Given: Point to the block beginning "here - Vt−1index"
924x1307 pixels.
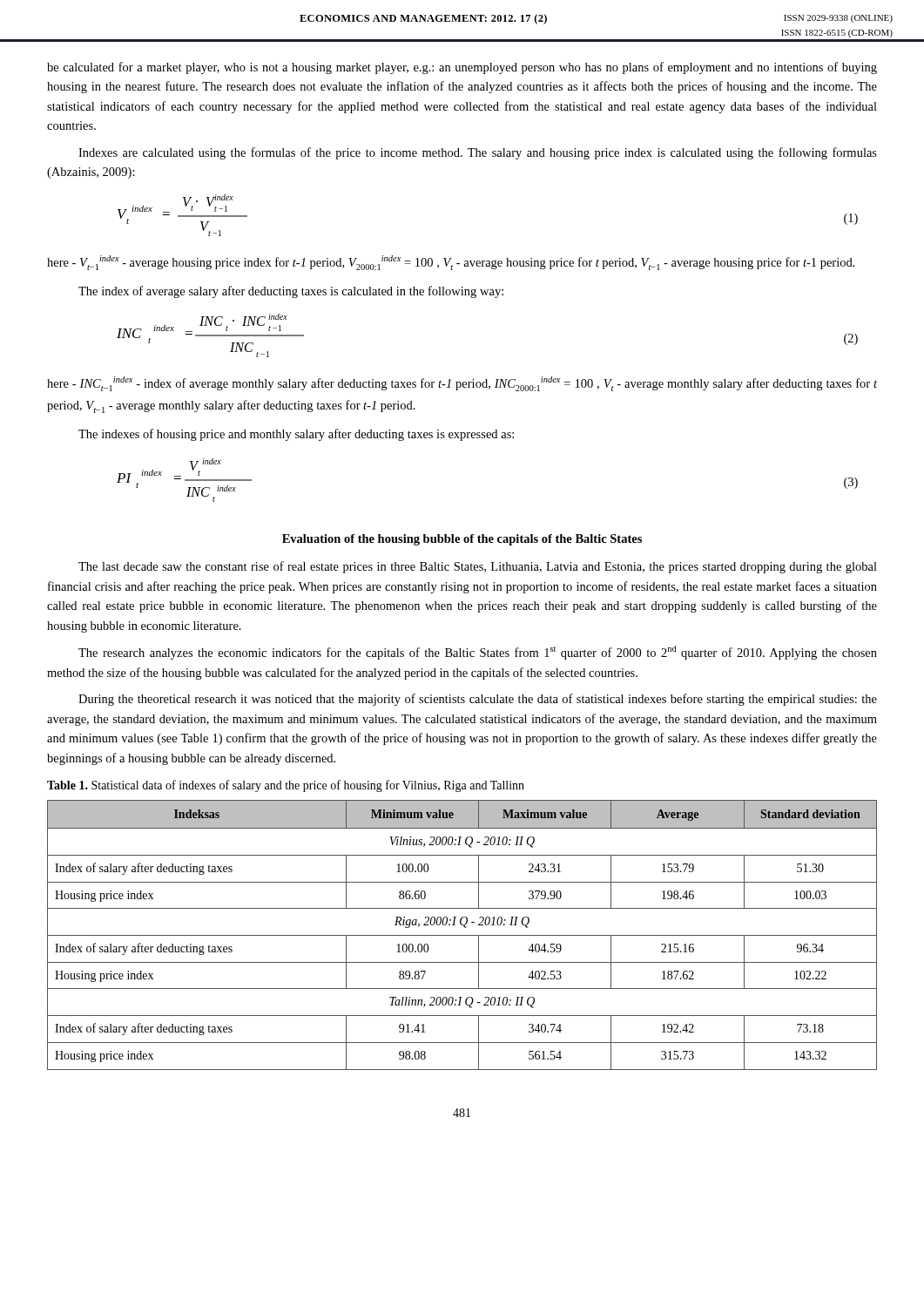Looking at the screenshot, I should point(462,263).
